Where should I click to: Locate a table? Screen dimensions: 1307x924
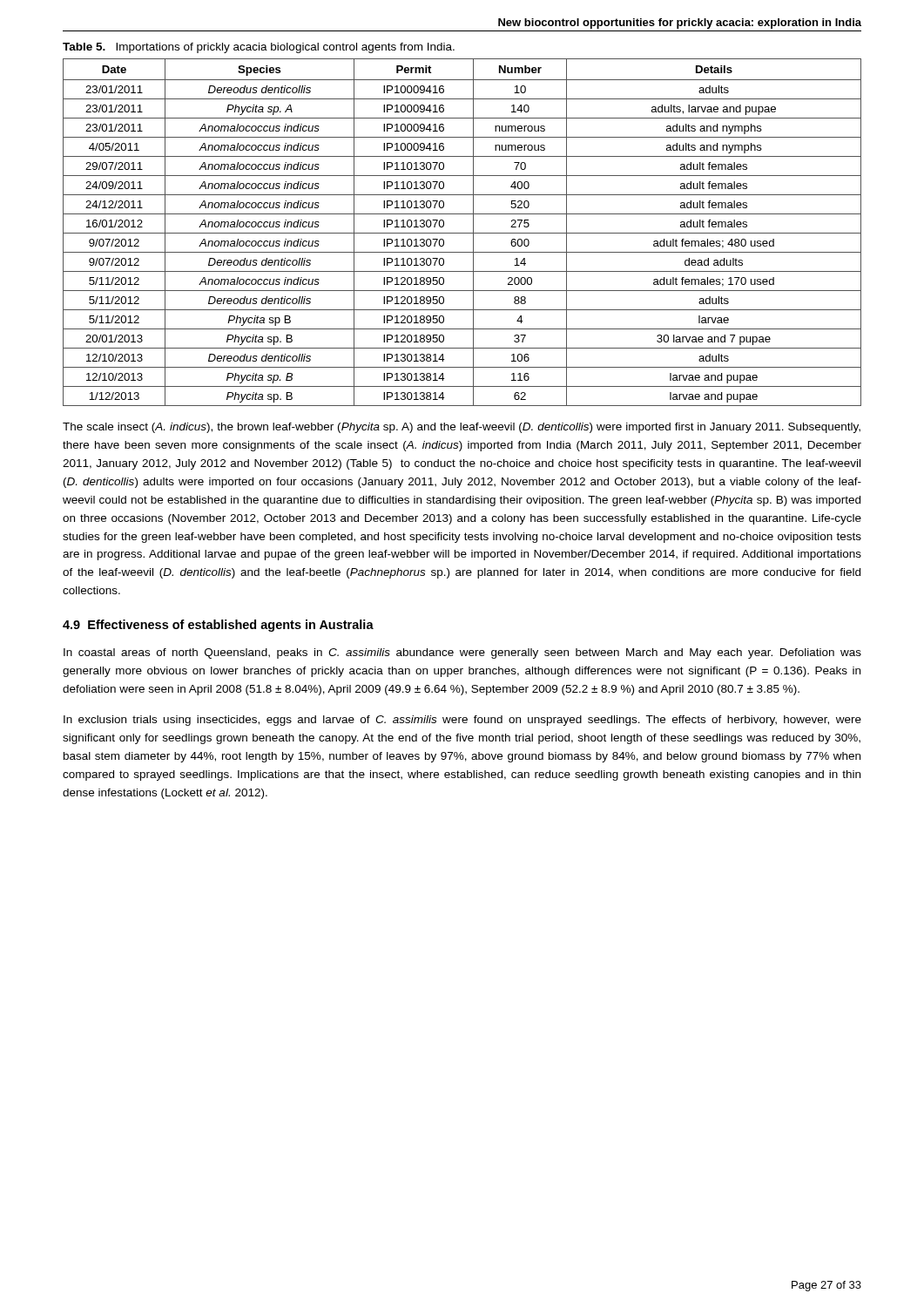(x=462, y=232)
